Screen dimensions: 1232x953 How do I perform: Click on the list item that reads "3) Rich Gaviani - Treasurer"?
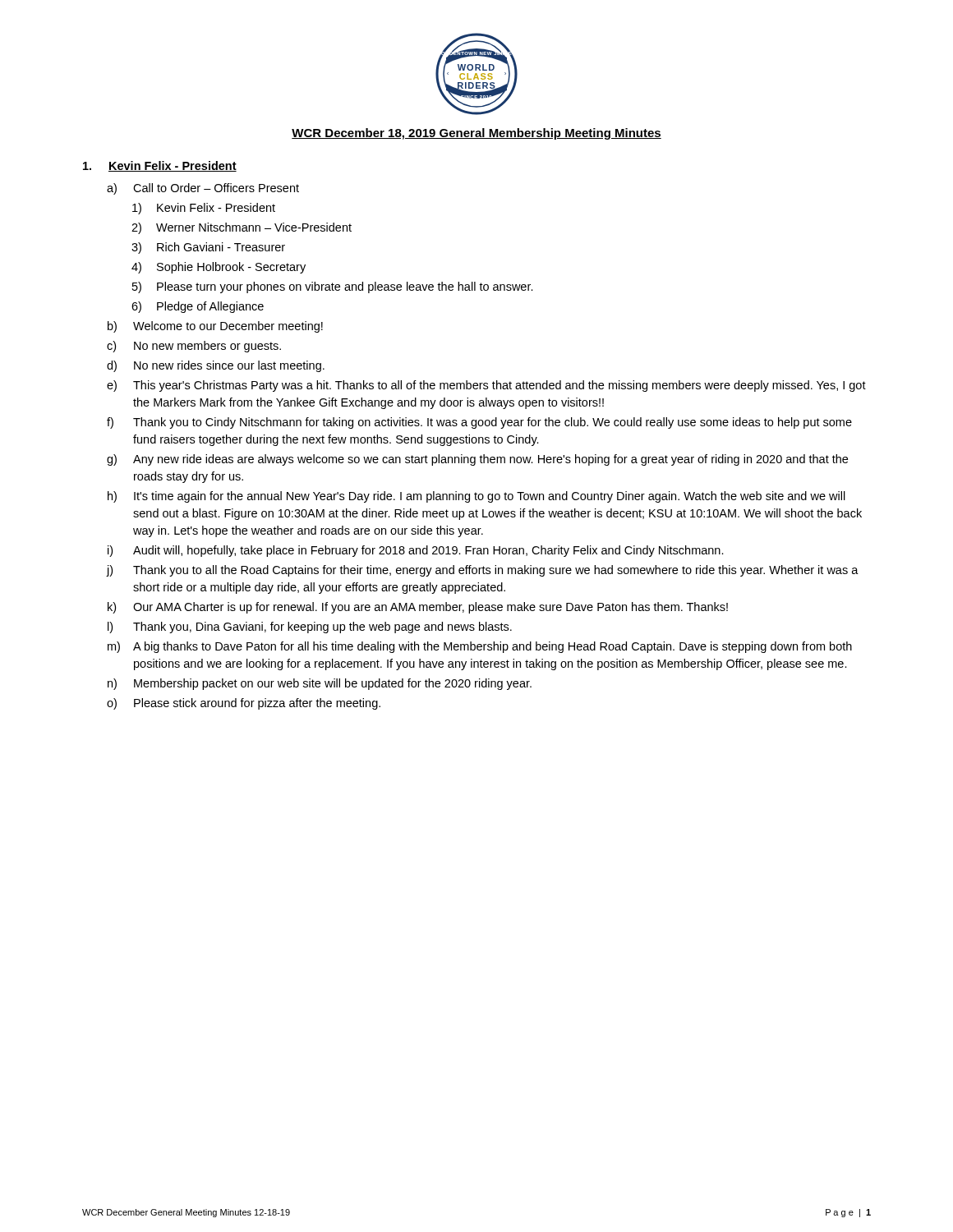pyautogui.click(x=208, y=248)
